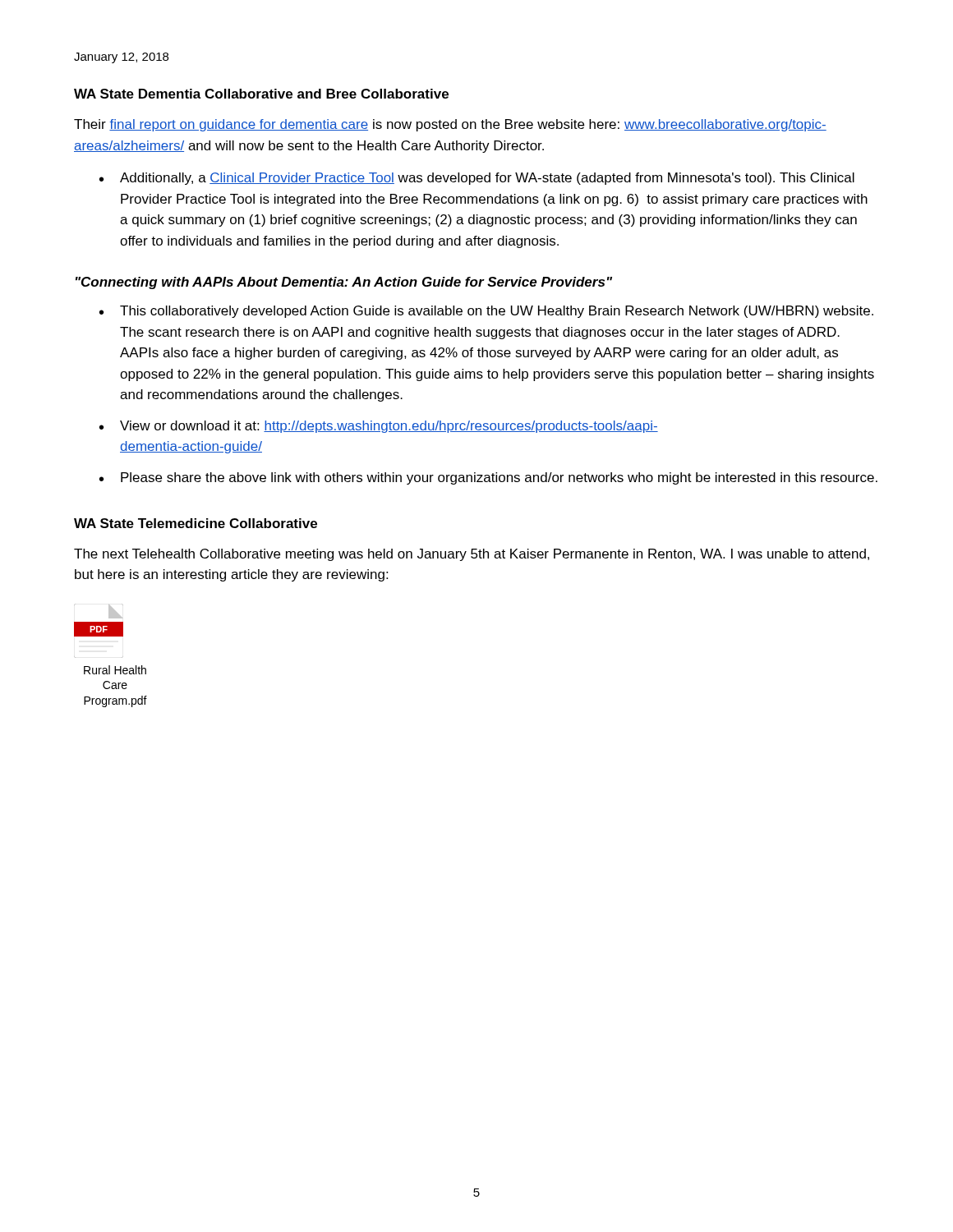Click on the element starting "WA State Dementia Collaborative and Bree Collaborative"
This screenshot has height=1232, width=953.
[x=262, y=94]
